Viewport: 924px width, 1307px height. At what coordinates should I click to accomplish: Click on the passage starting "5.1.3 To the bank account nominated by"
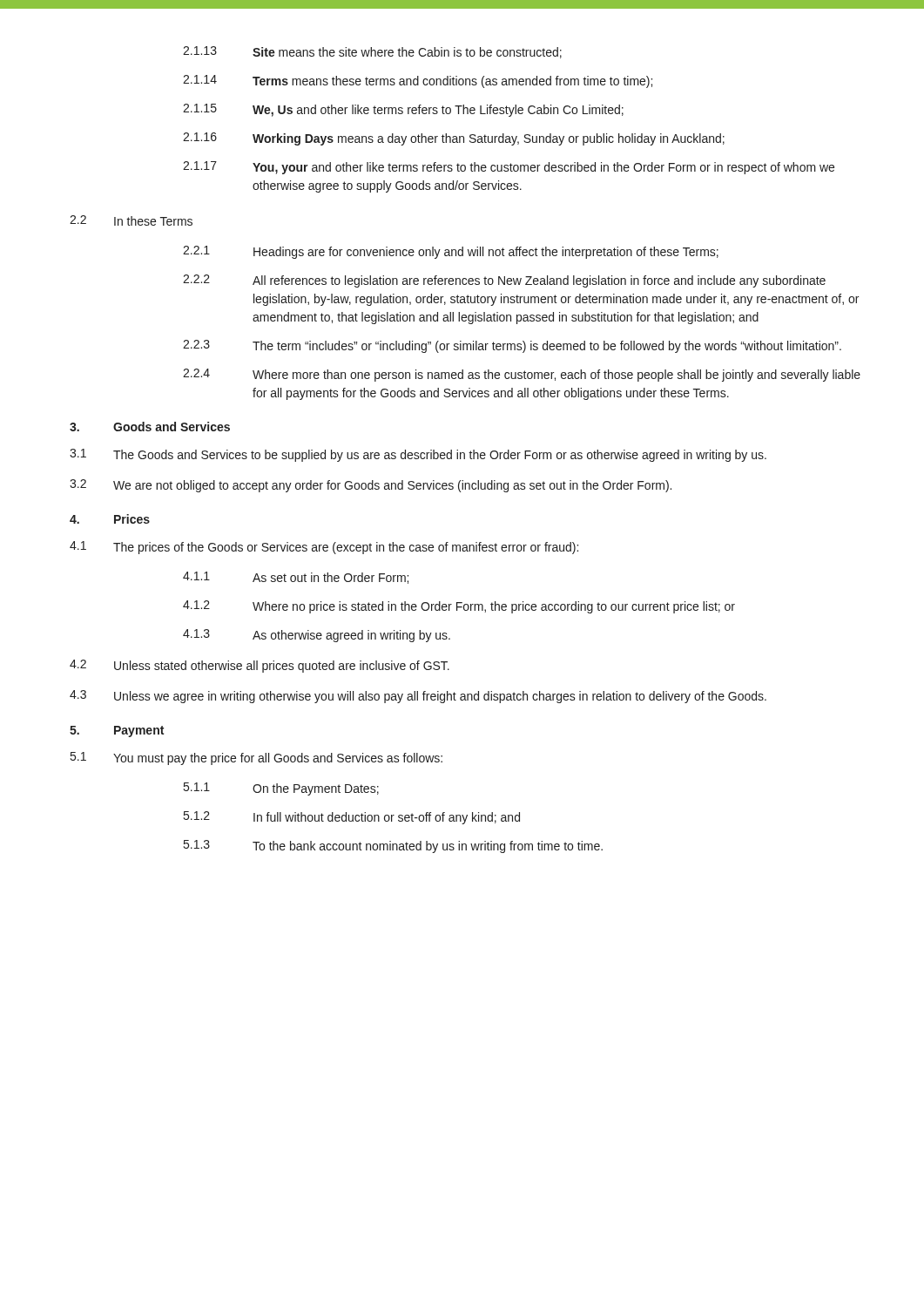[527, 847]
